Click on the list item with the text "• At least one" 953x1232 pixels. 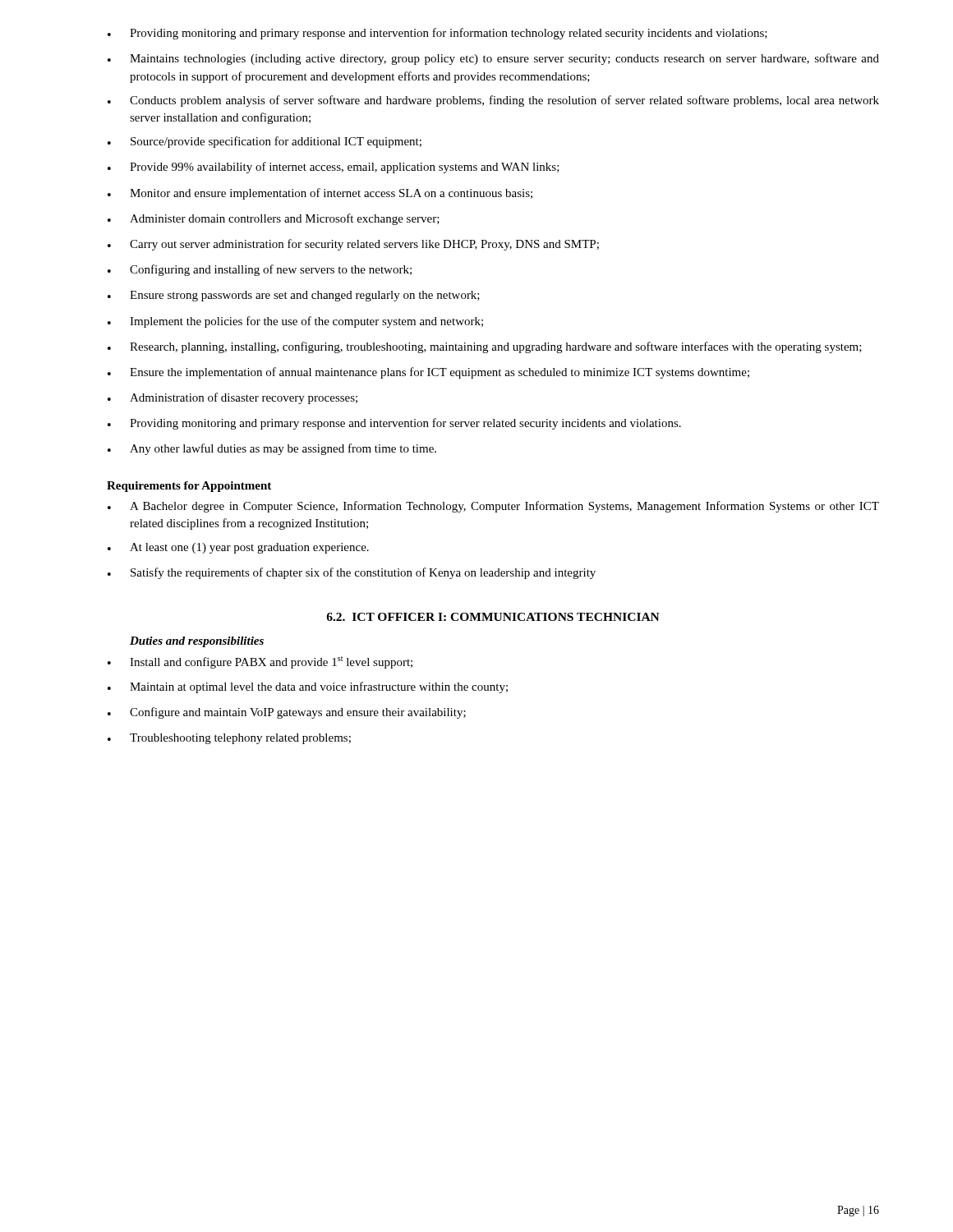click(x=238, y=548)
